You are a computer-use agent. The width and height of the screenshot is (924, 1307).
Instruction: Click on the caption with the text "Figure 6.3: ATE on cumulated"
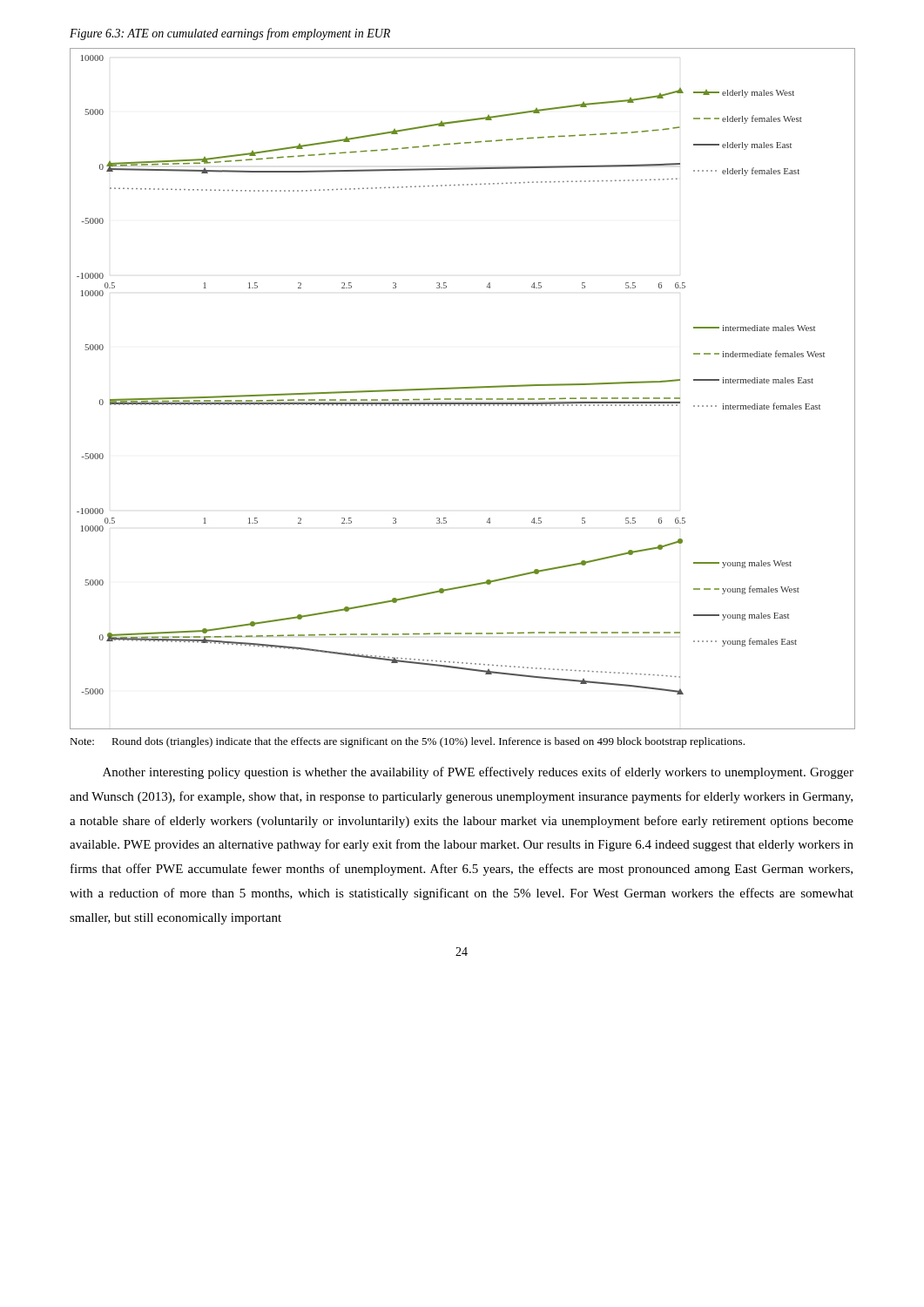tap(230, 34)
